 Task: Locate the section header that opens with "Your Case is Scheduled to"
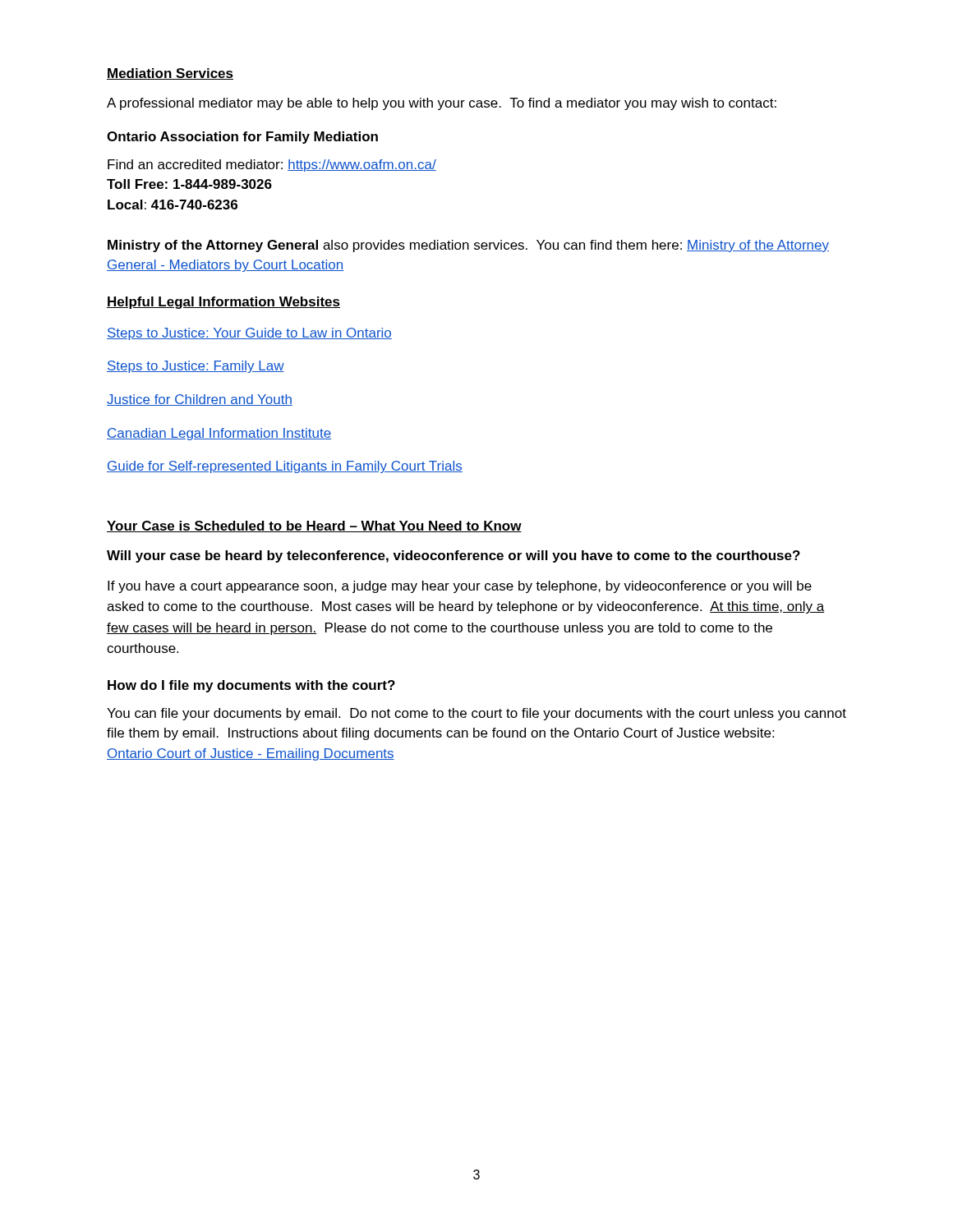click(314, 526)
